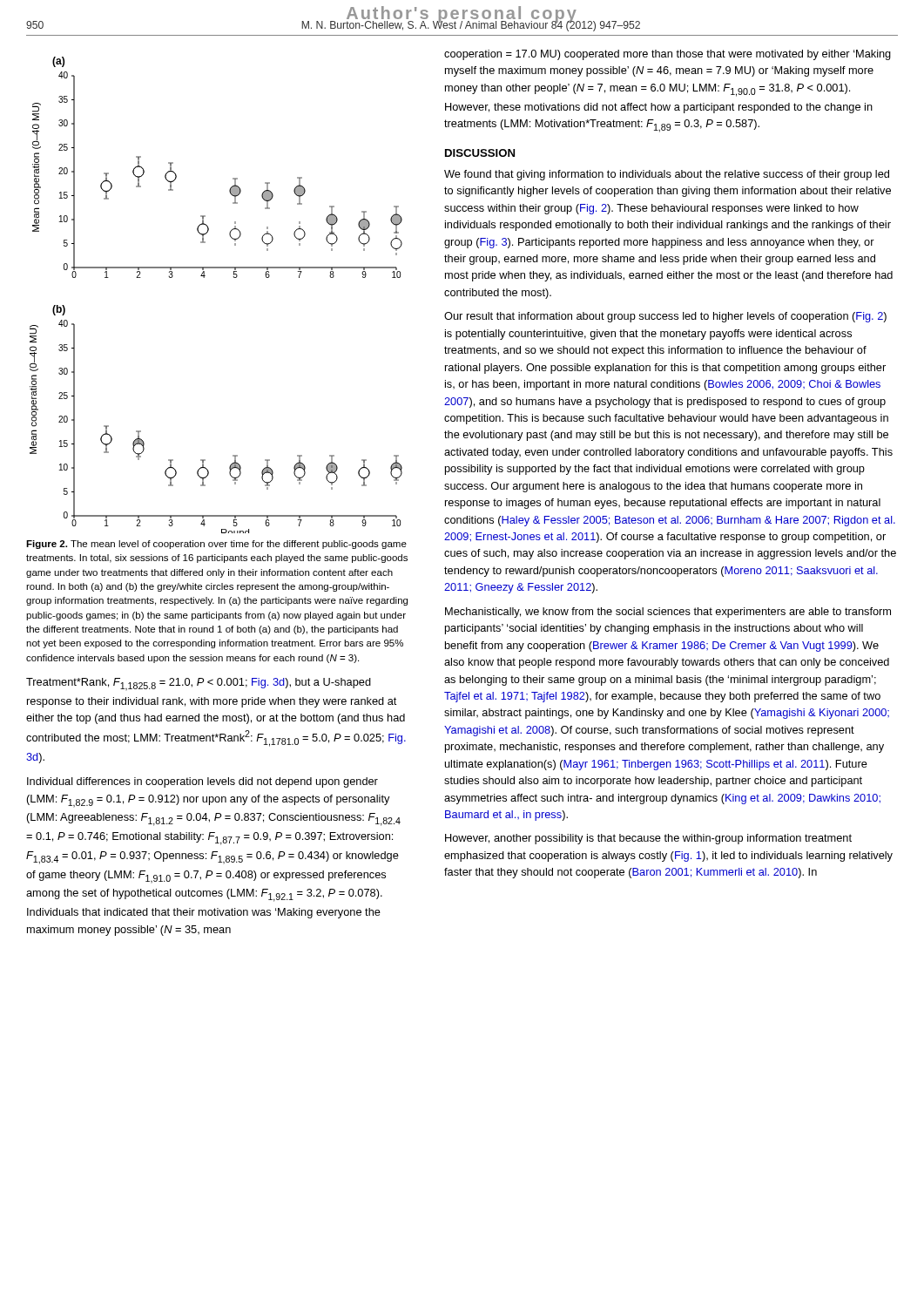Image resolution: width=924 pixels, height=1307 pixels.
Task: Click the passage that begins "We found that giving"
Action: [669, 233]
